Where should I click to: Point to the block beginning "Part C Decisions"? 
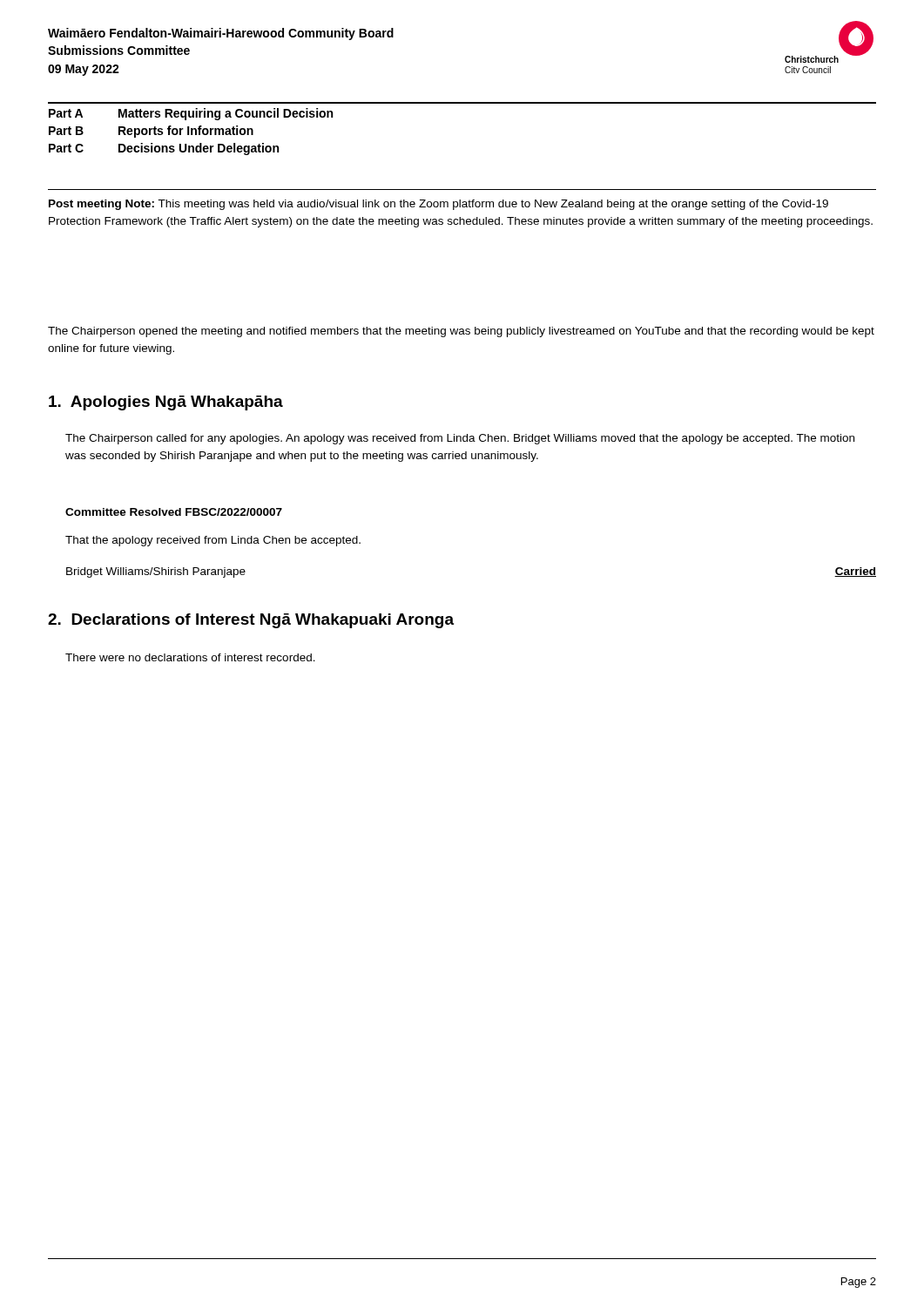tap(164, 148)
